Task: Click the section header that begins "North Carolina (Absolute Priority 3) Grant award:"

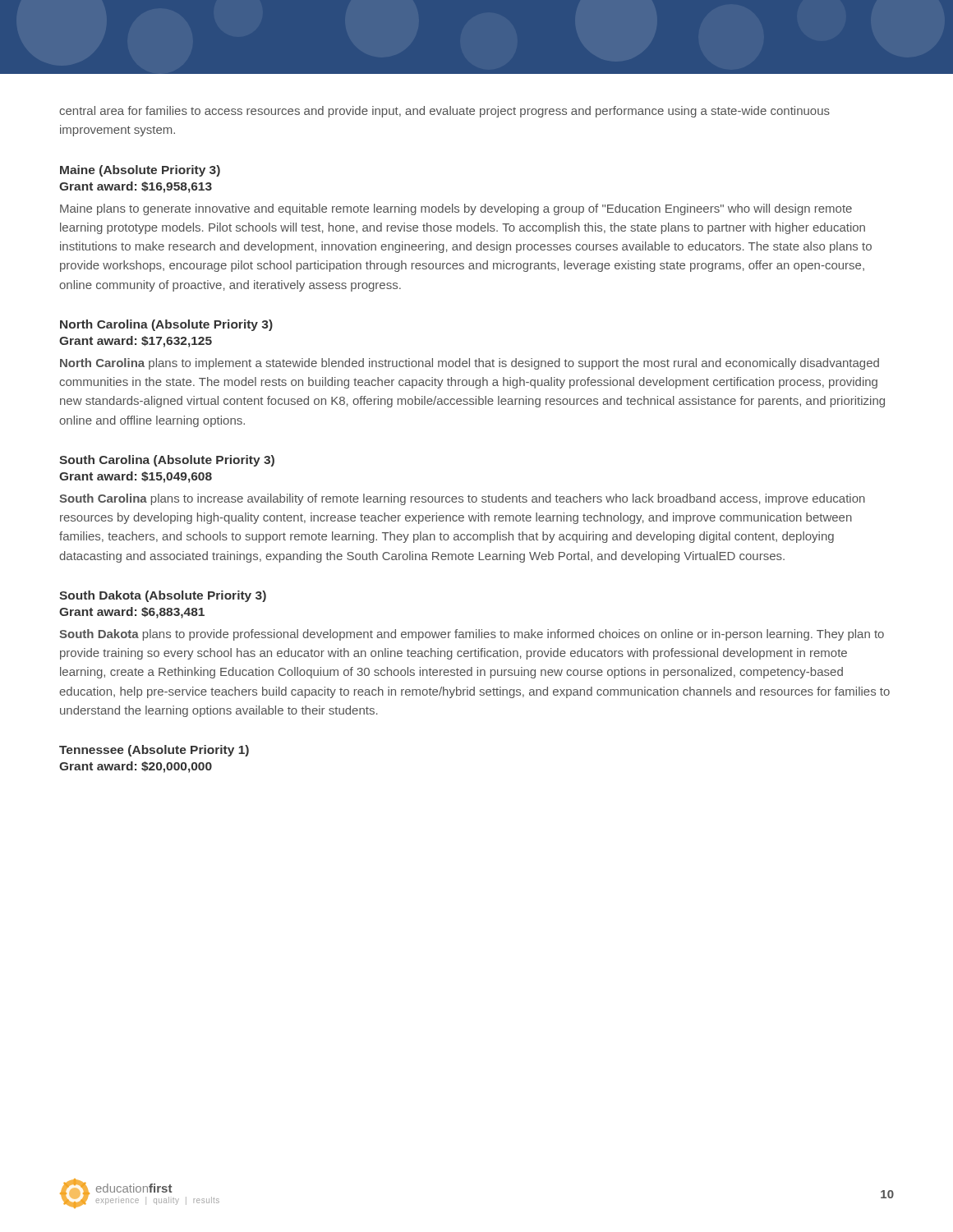Action: (166, 325)
